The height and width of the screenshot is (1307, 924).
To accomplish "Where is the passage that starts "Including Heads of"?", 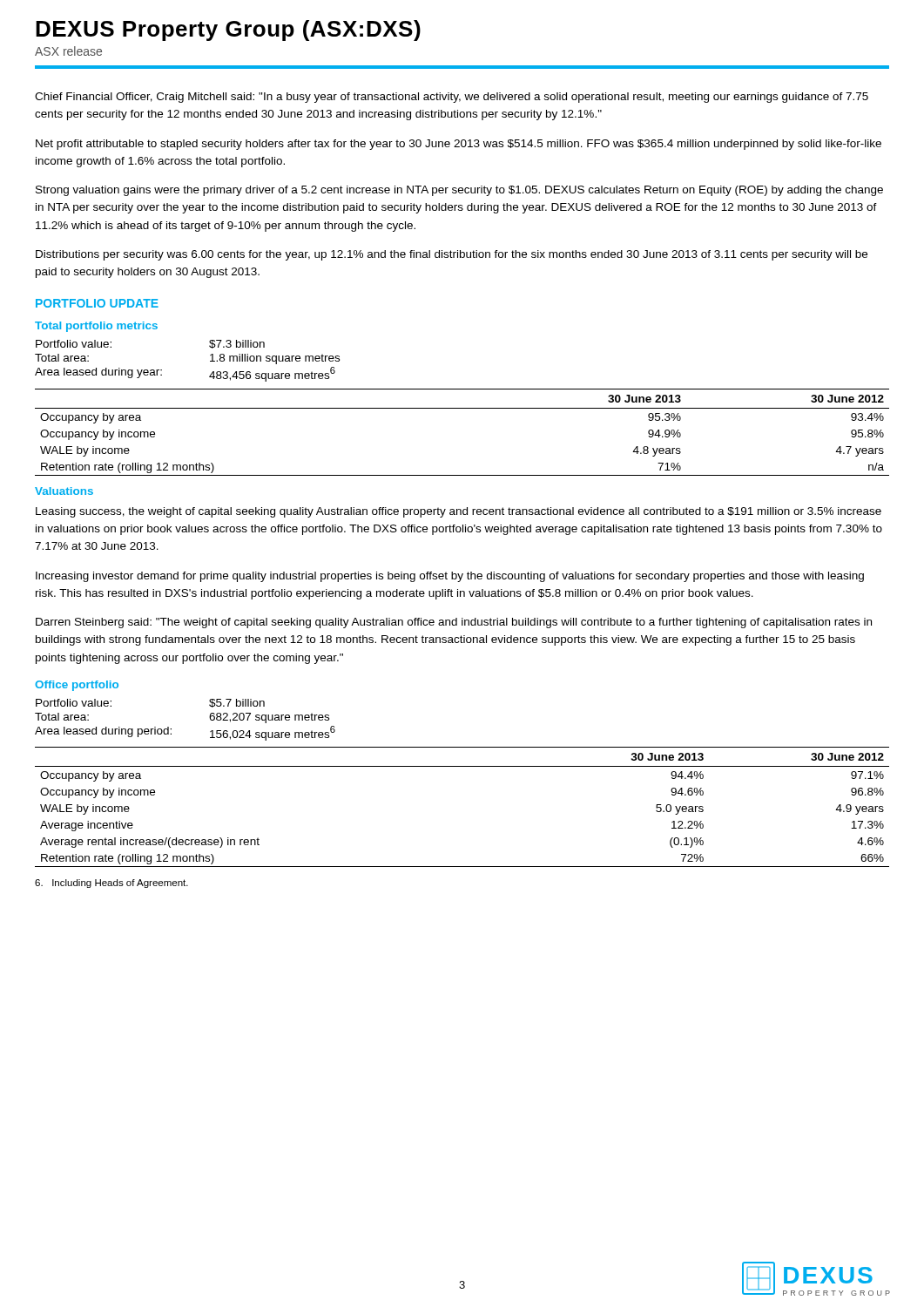I will [112, 883].
